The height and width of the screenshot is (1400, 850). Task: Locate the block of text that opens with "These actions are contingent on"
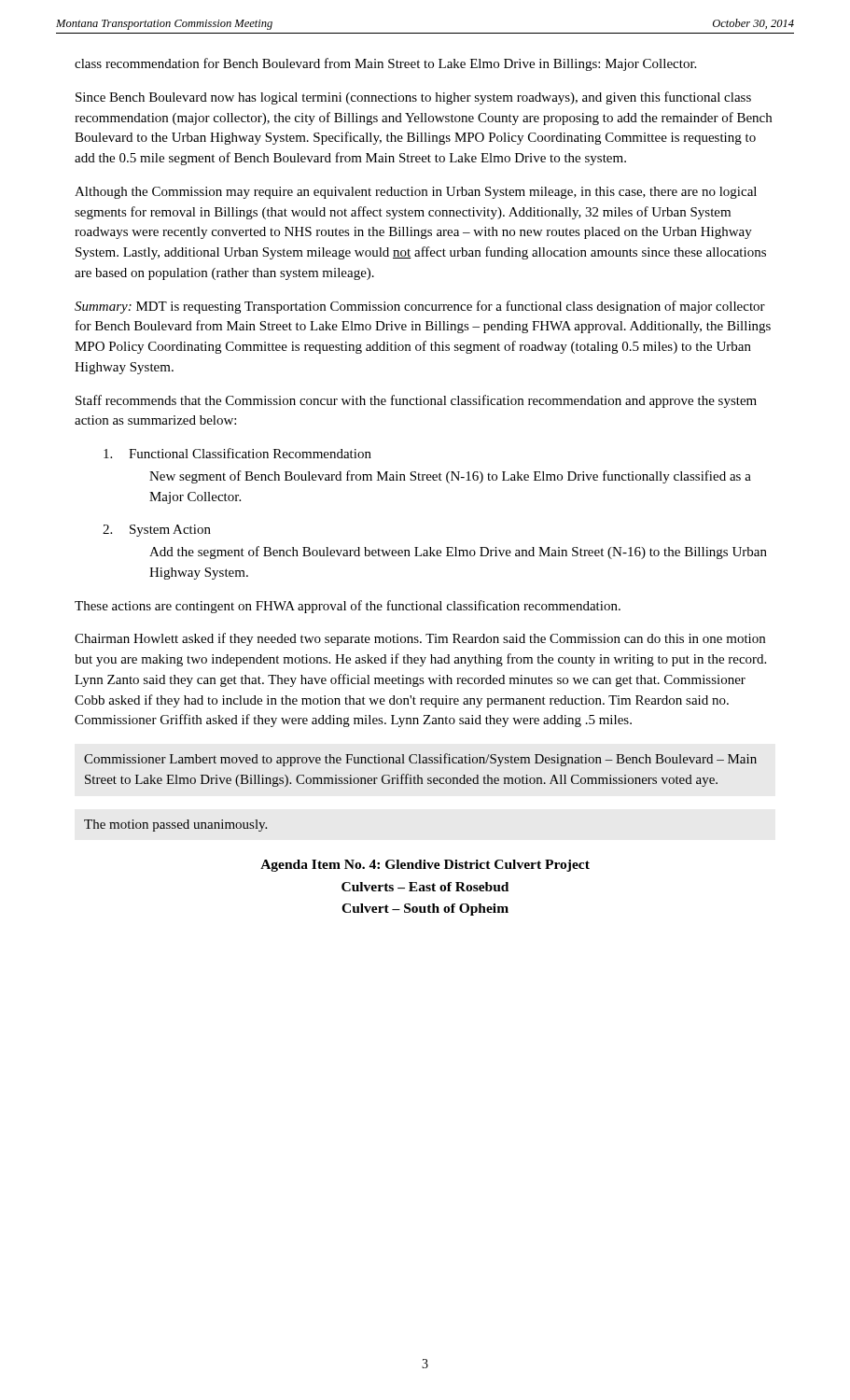coord(348,605)
